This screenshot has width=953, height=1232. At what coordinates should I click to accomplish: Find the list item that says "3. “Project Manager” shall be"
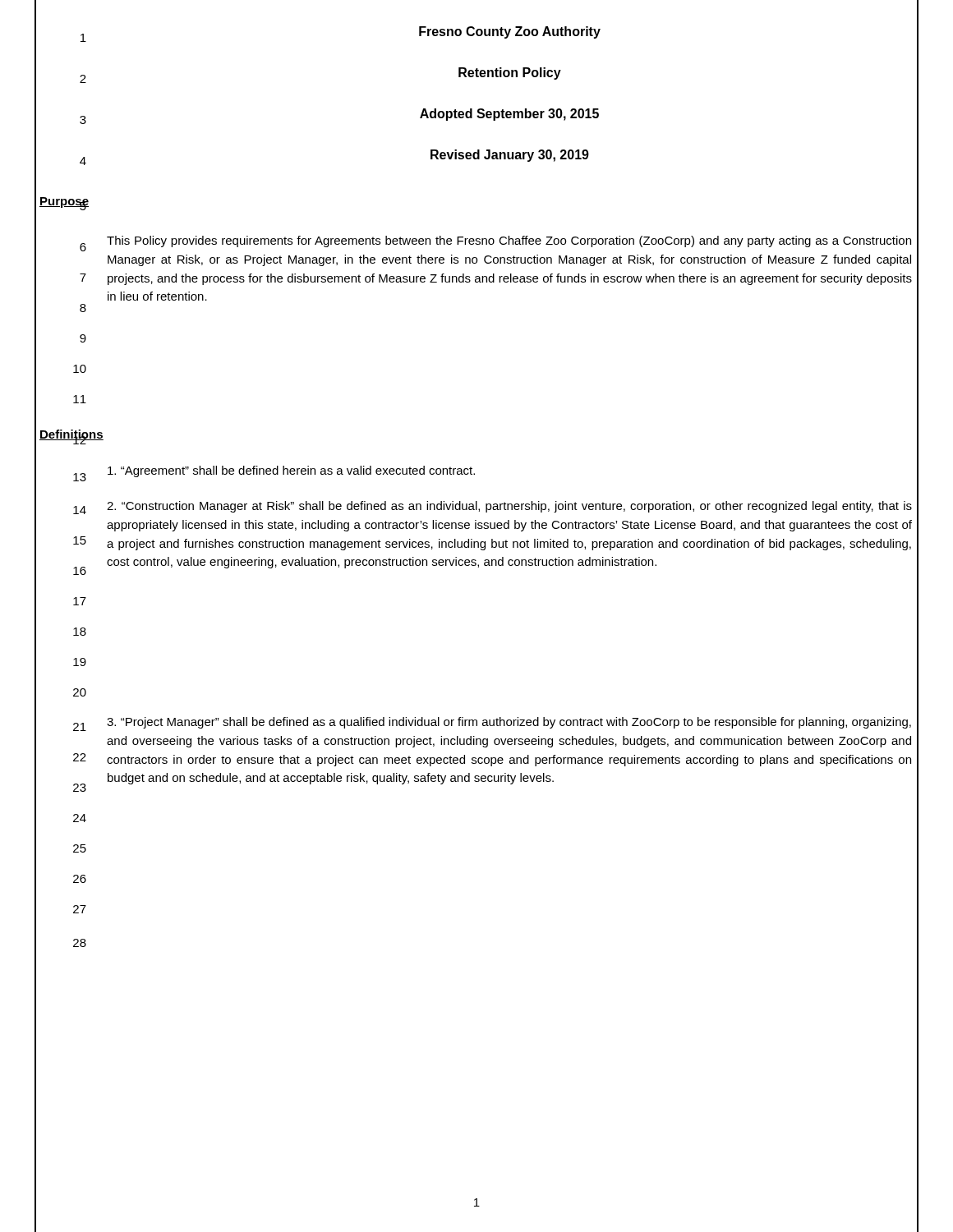pyautogui.click(x=509, y=750)
